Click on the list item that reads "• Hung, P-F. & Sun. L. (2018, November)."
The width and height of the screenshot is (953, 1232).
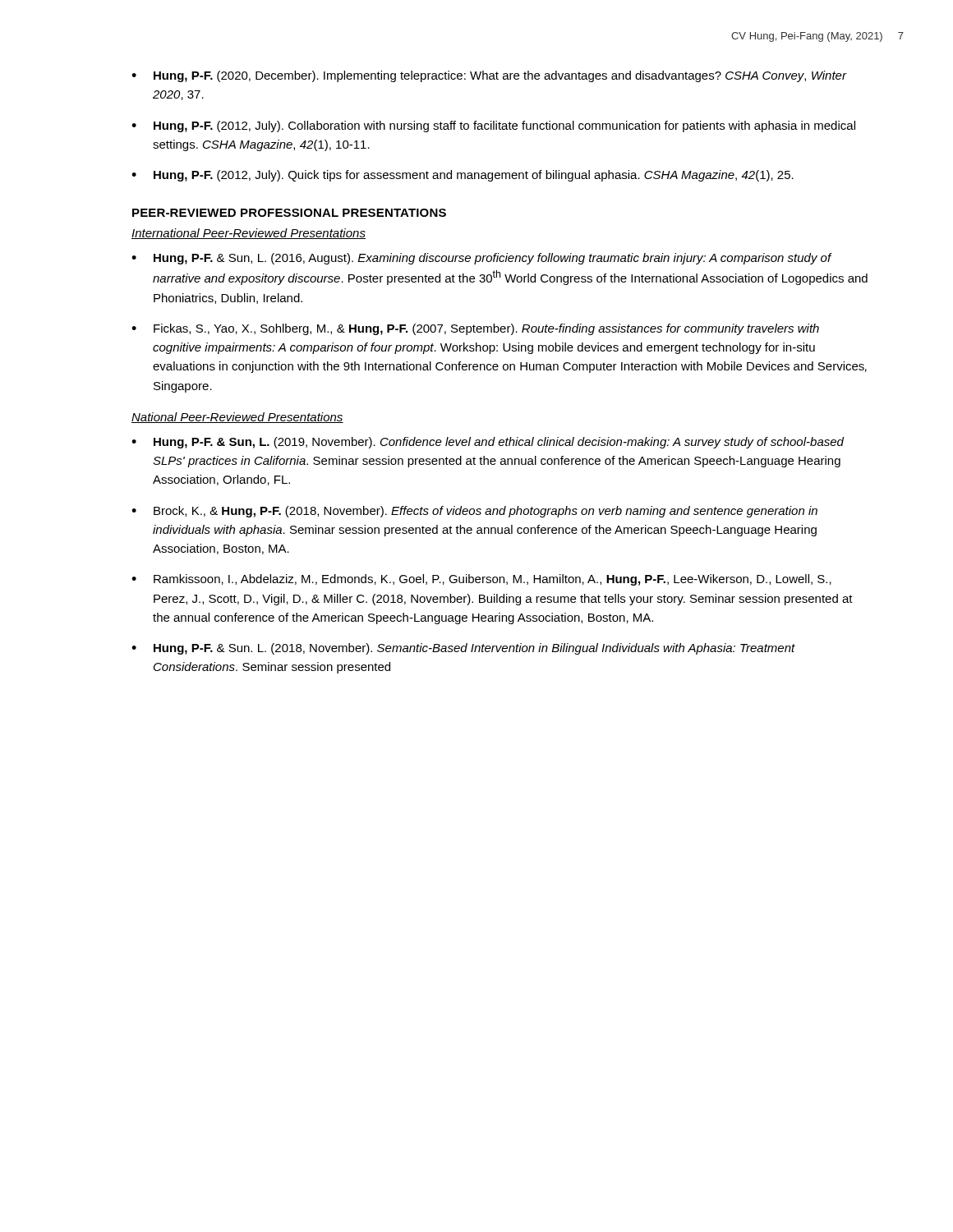click(x=501, y=657)
